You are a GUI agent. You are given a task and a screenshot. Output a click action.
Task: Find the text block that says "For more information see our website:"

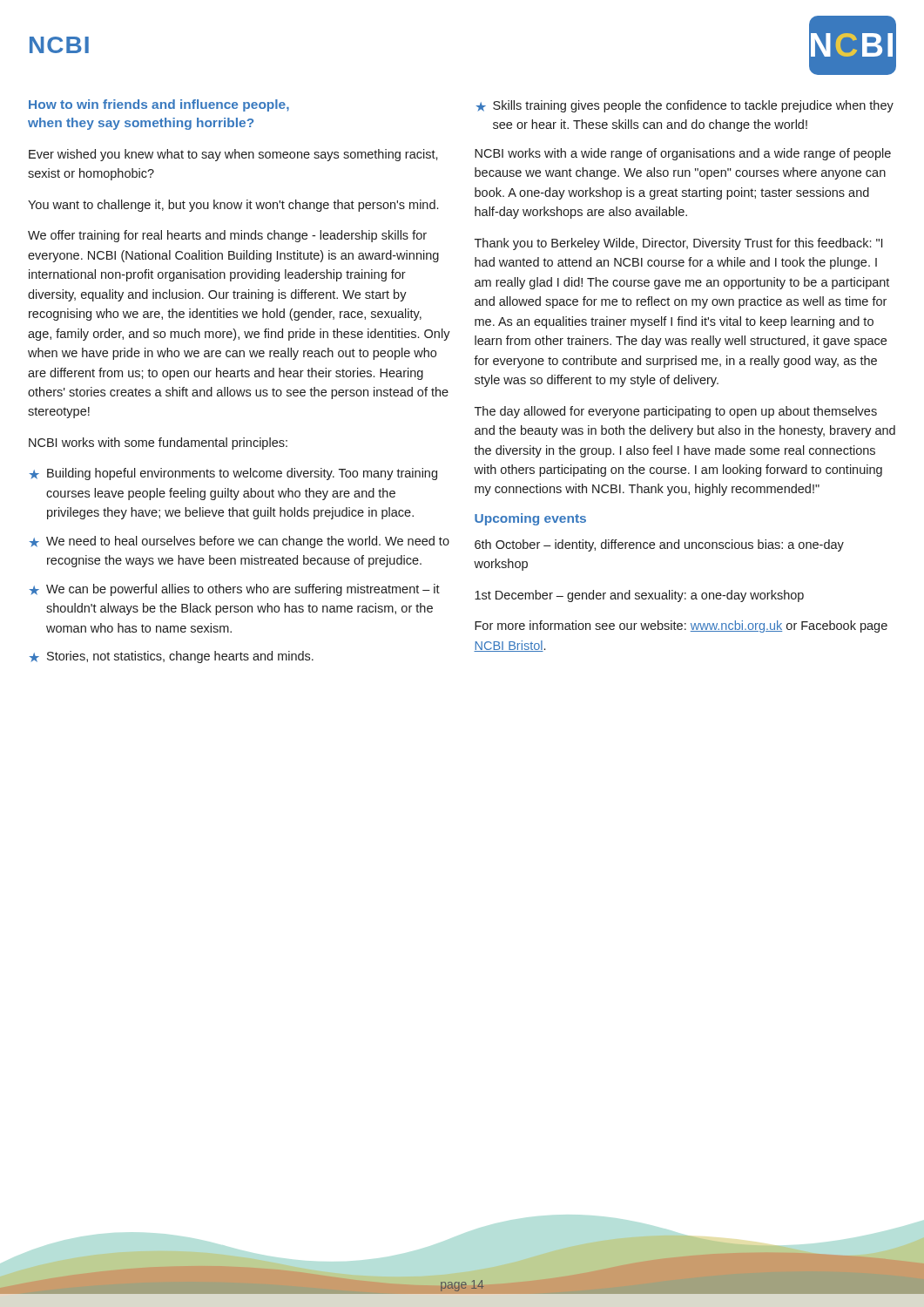685,636
